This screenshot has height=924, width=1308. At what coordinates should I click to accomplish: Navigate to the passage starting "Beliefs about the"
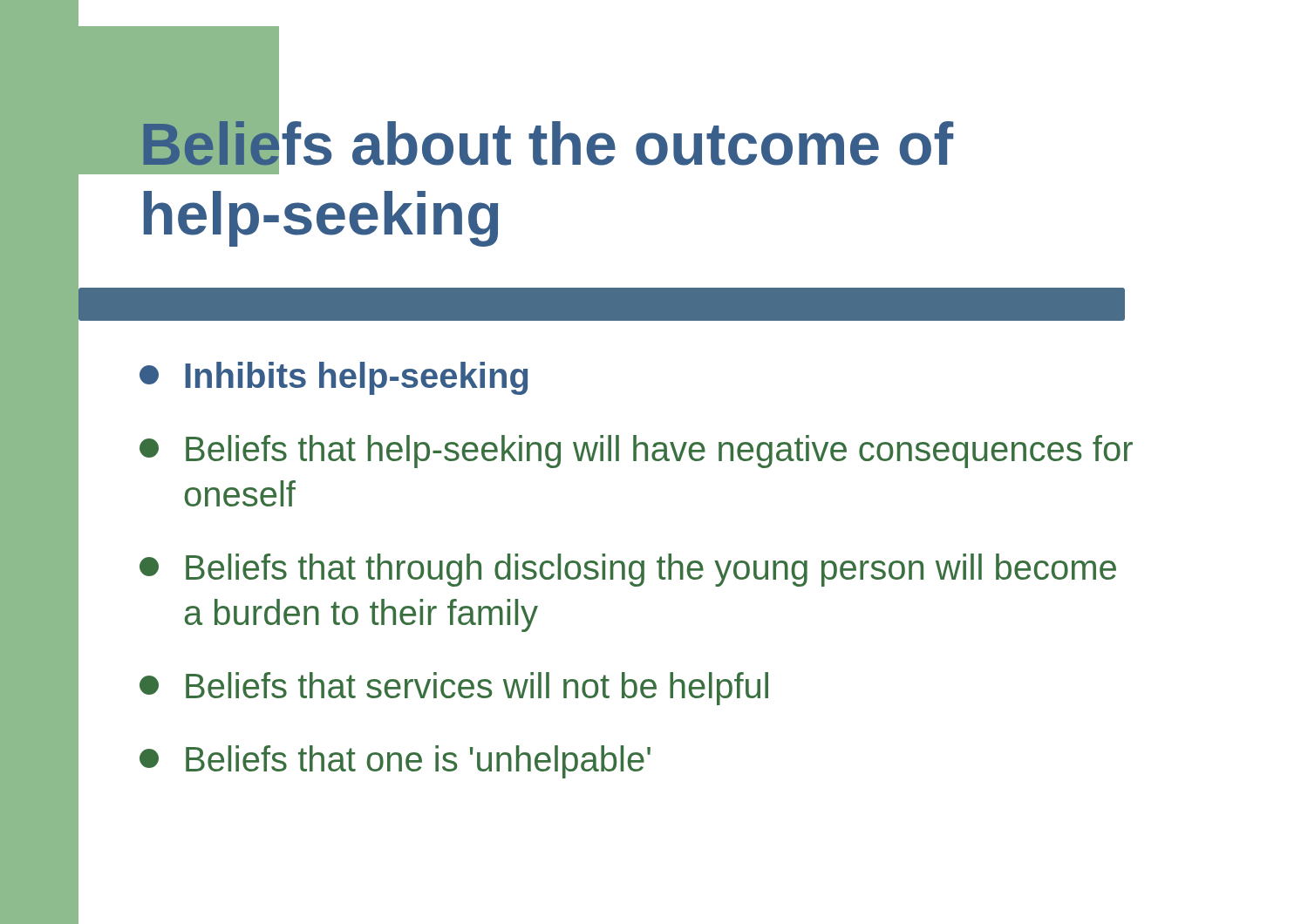tap(619, 179)
